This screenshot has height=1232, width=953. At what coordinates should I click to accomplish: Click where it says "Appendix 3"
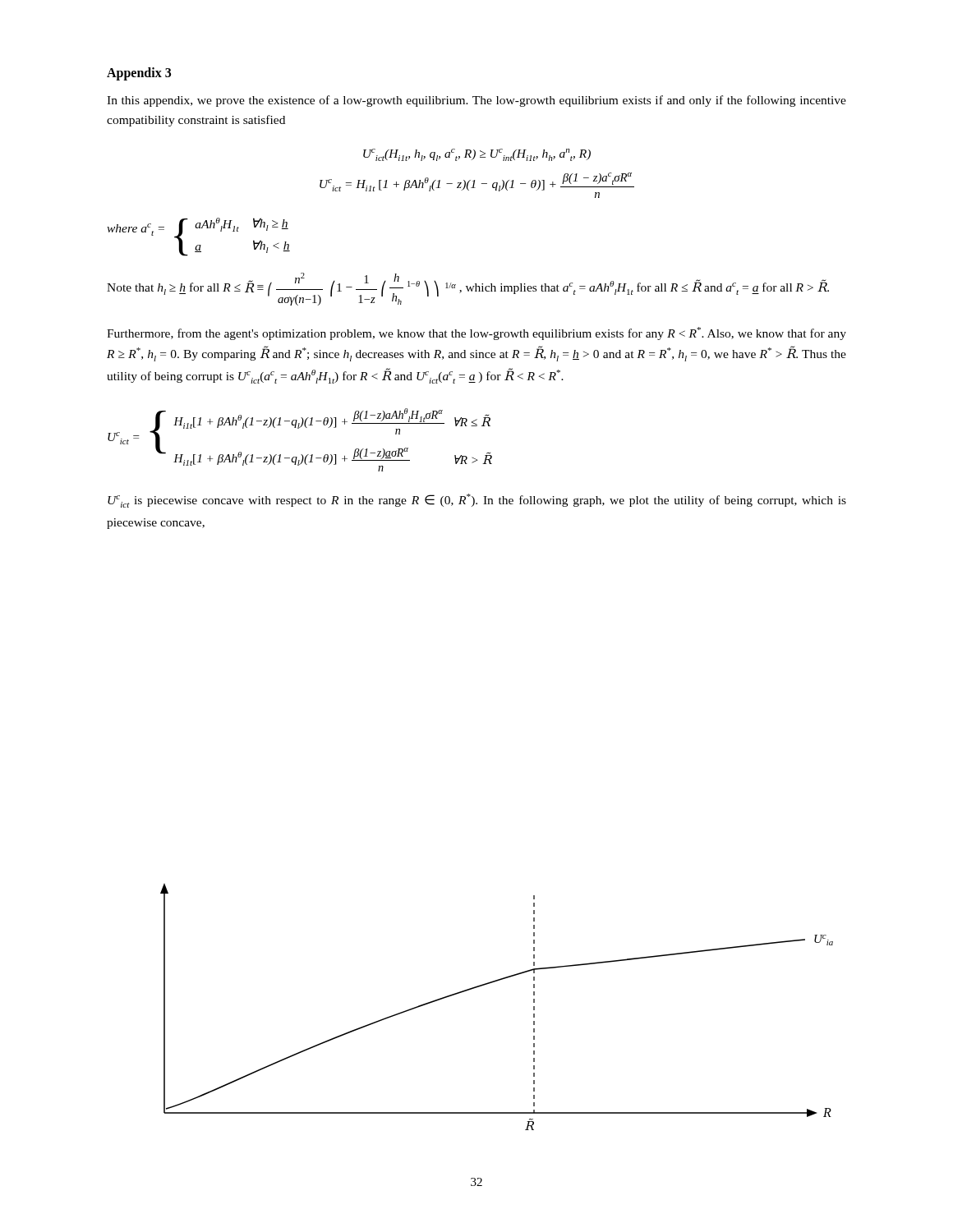click(139, 73)
